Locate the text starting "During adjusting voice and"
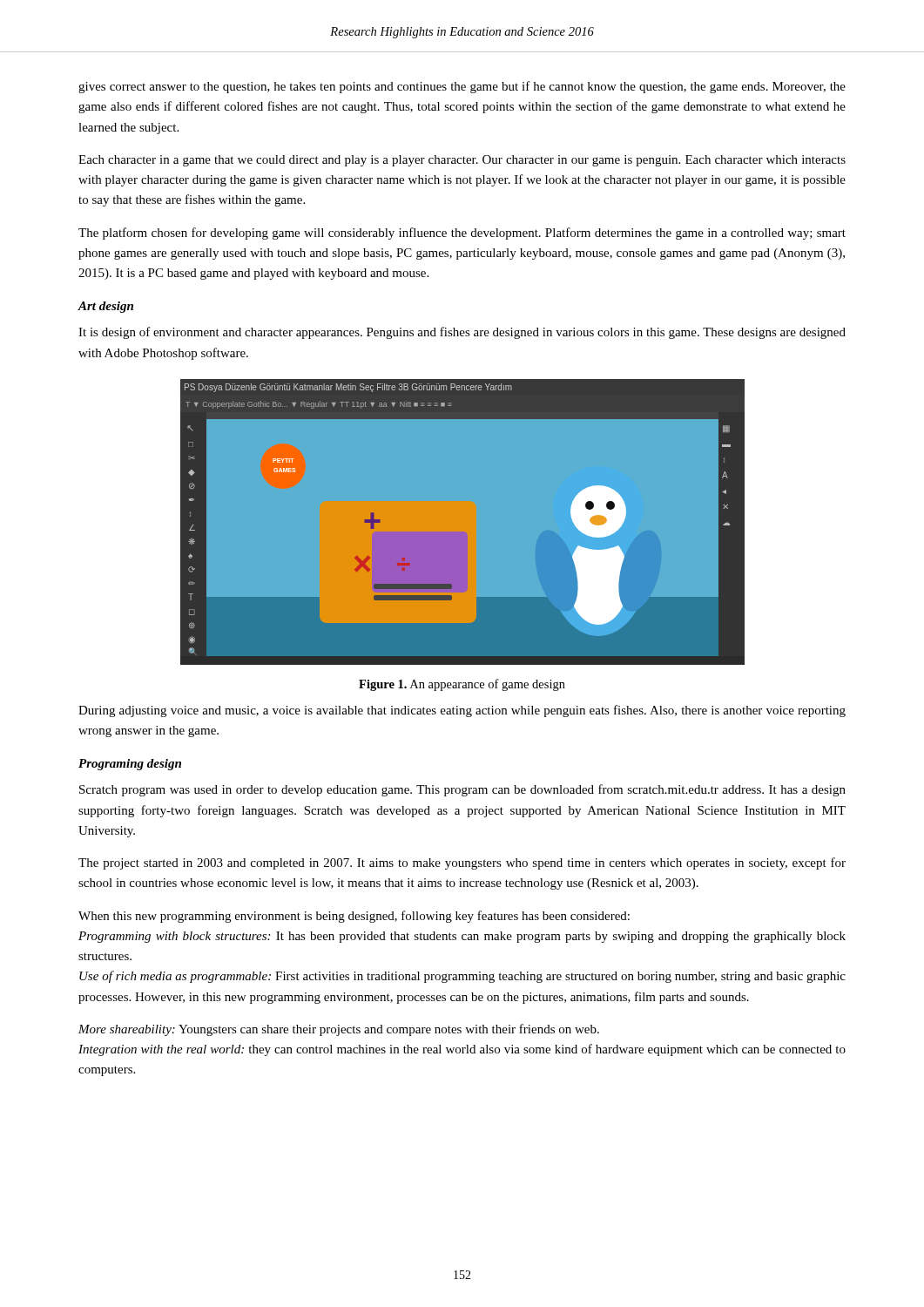 (x=462, y=721)
